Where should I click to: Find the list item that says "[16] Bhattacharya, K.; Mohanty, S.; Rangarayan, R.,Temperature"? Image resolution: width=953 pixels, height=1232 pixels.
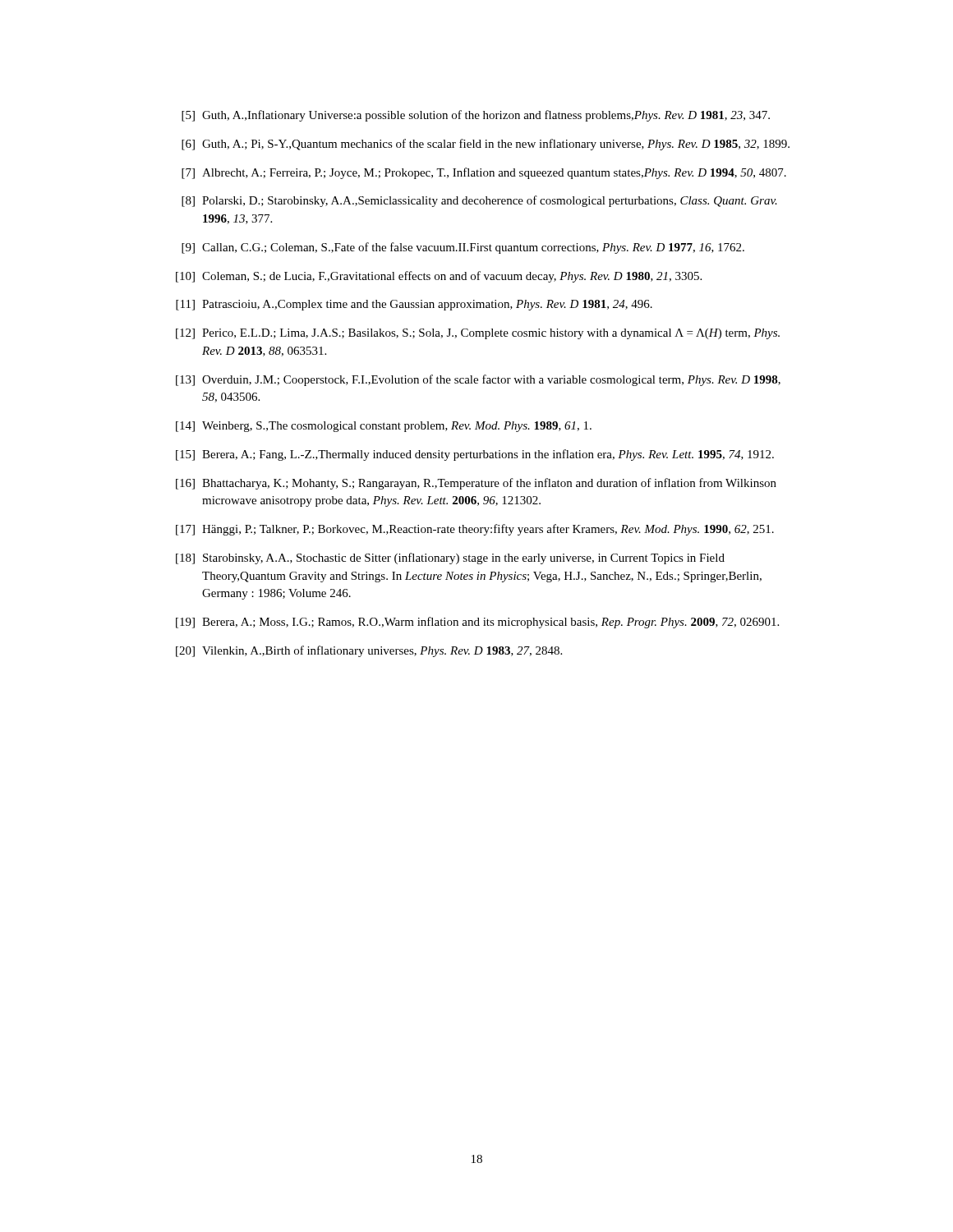[x=476, y=492]
